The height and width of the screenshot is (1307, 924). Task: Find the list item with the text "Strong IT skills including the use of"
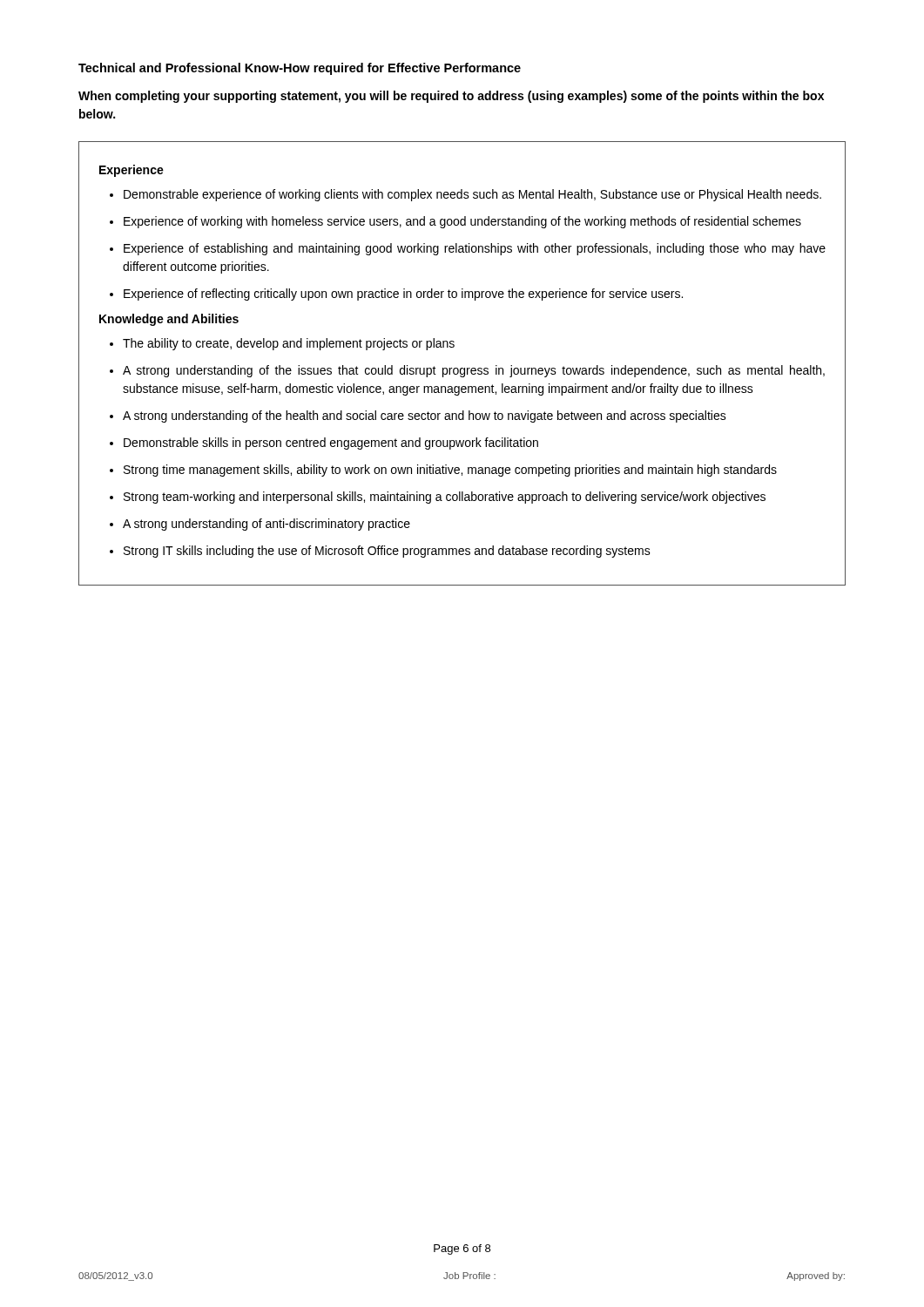click(387, 551)
